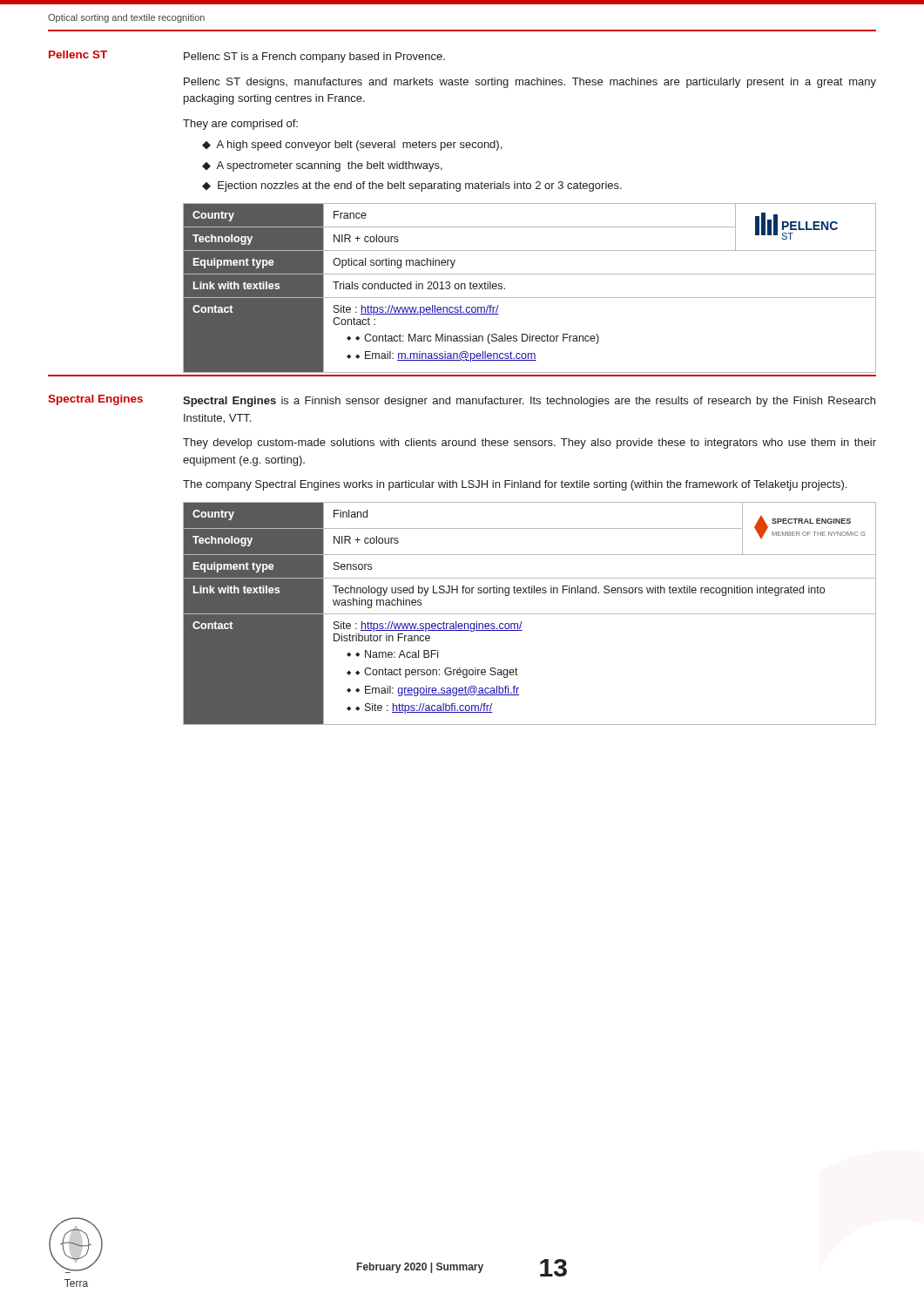
Task: Select the text starting "◆ A spectrometer"
Action: tap(323, 165)
